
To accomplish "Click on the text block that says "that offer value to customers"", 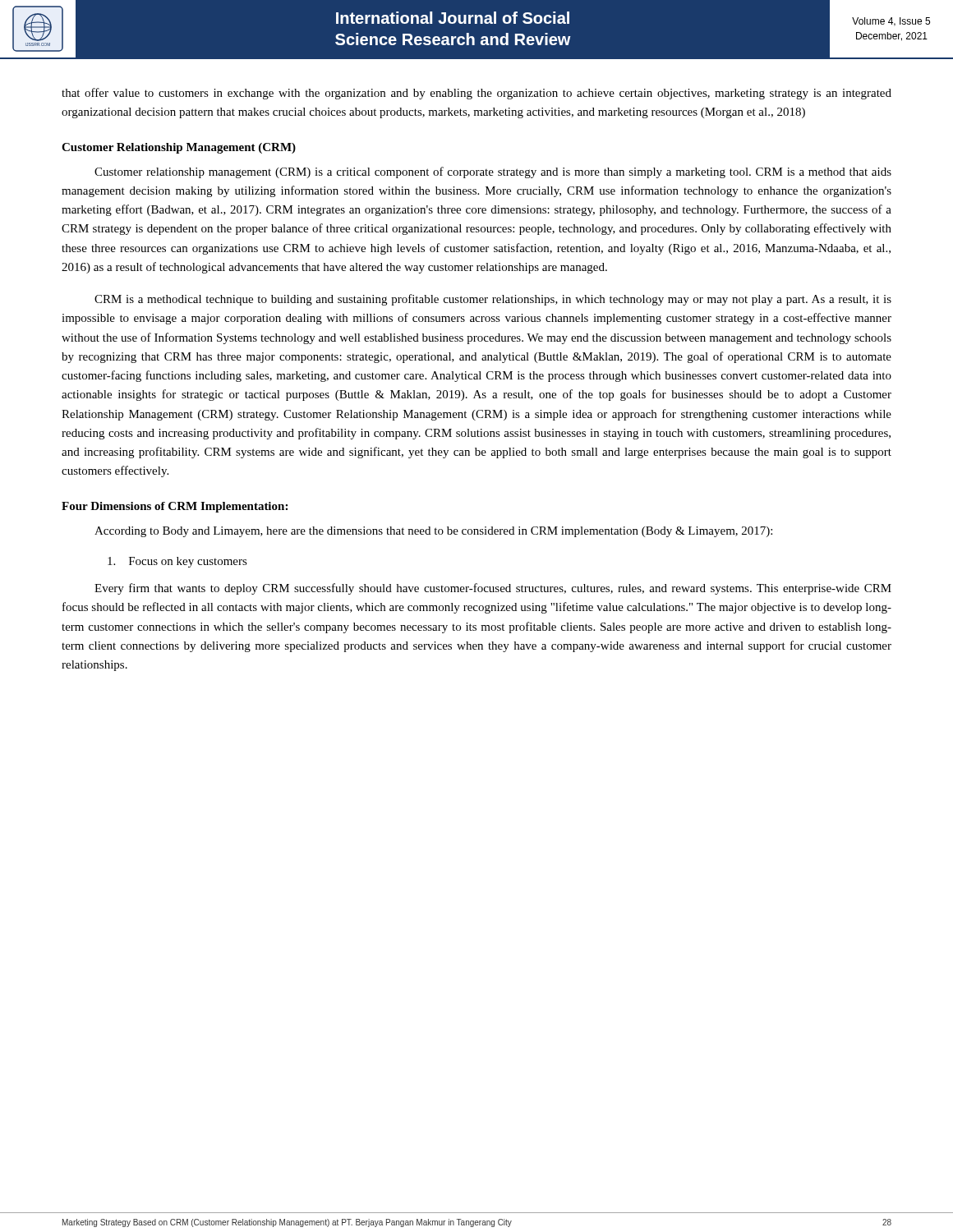I will pos(476,102).
